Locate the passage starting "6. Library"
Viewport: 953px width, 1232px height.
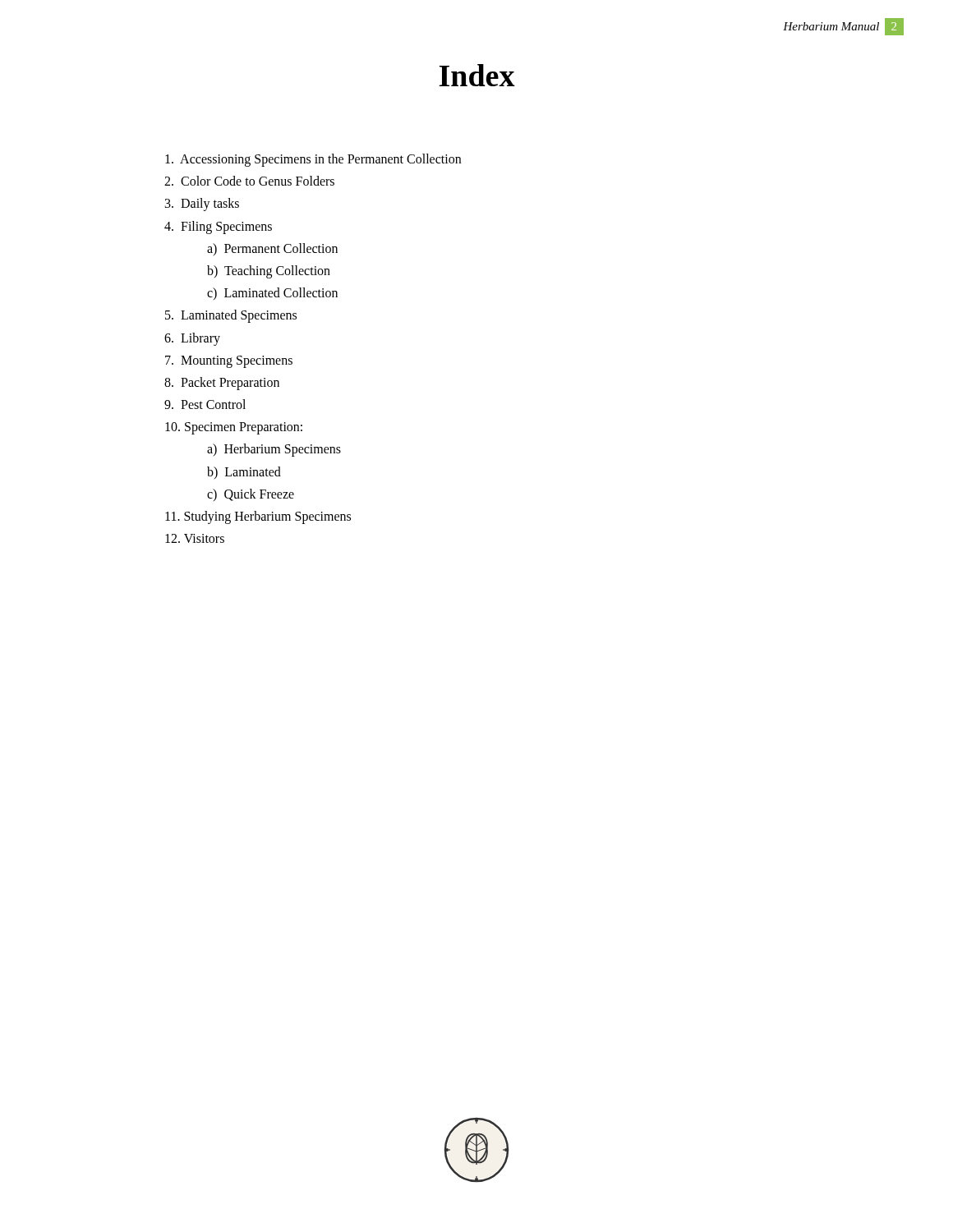[x=192, y=338]
